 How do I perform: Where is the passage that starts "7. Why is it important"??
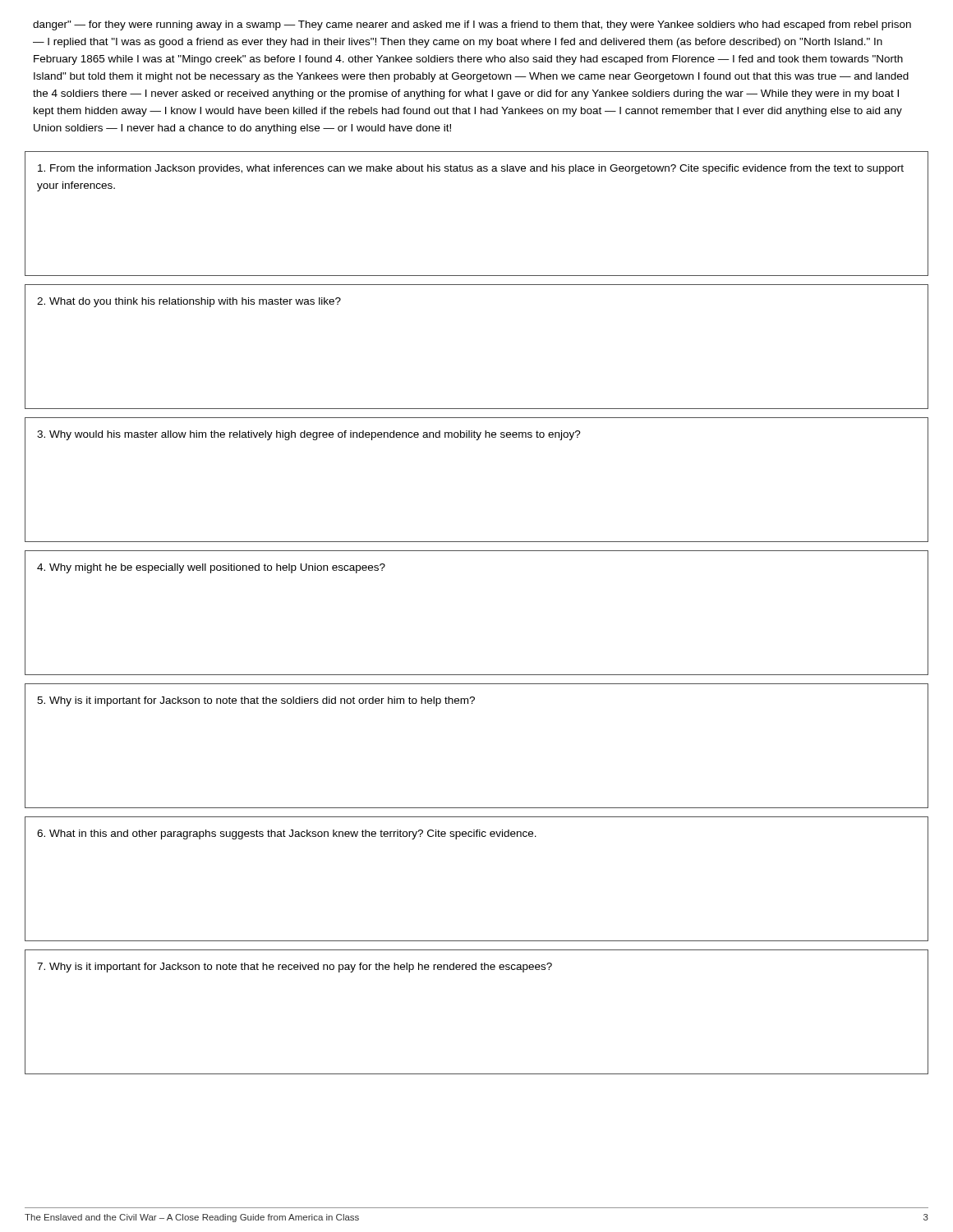(x=295, y=967)
